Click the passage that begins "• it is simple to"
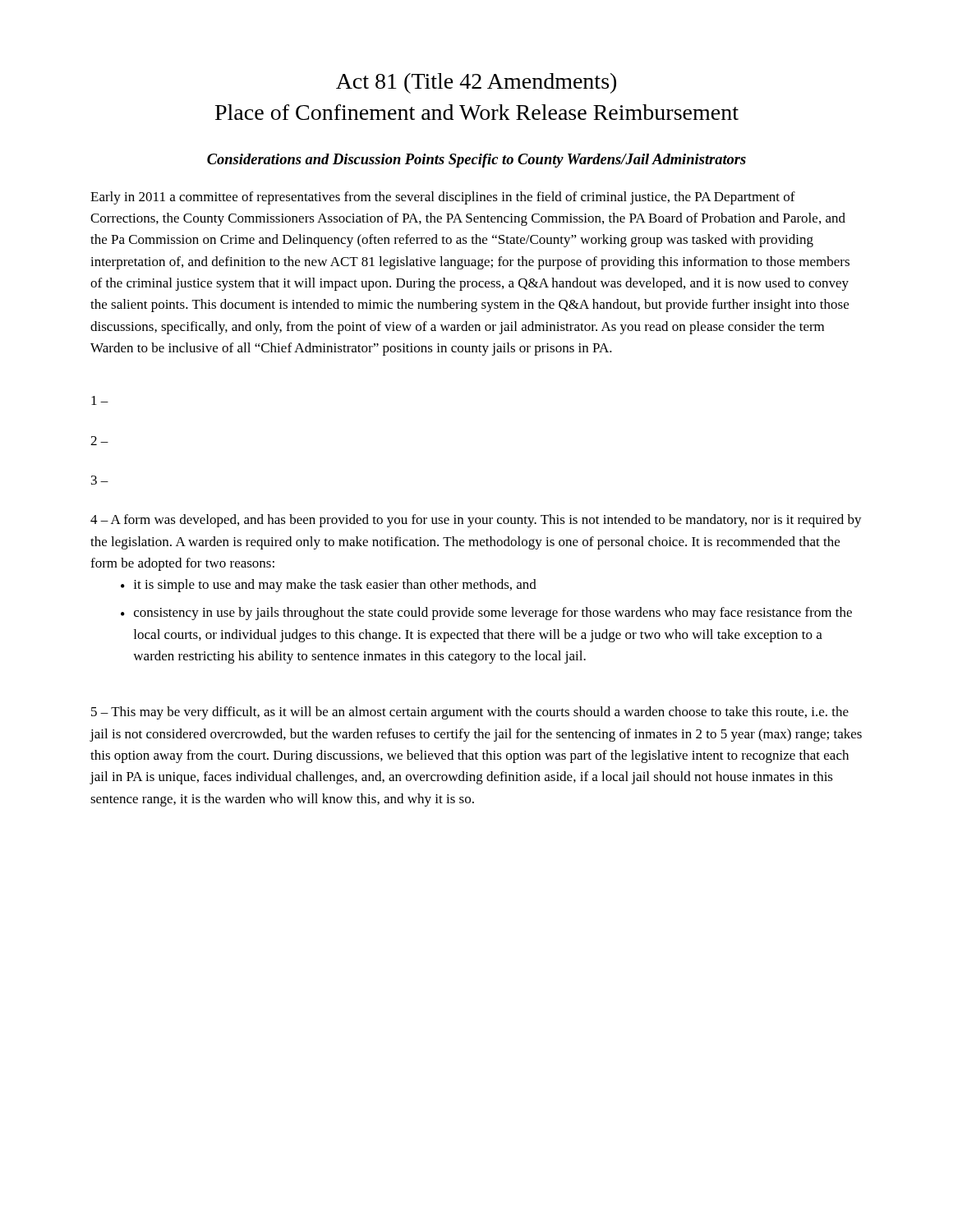This screenshot has height=1232, width=953. click(328, 587)
